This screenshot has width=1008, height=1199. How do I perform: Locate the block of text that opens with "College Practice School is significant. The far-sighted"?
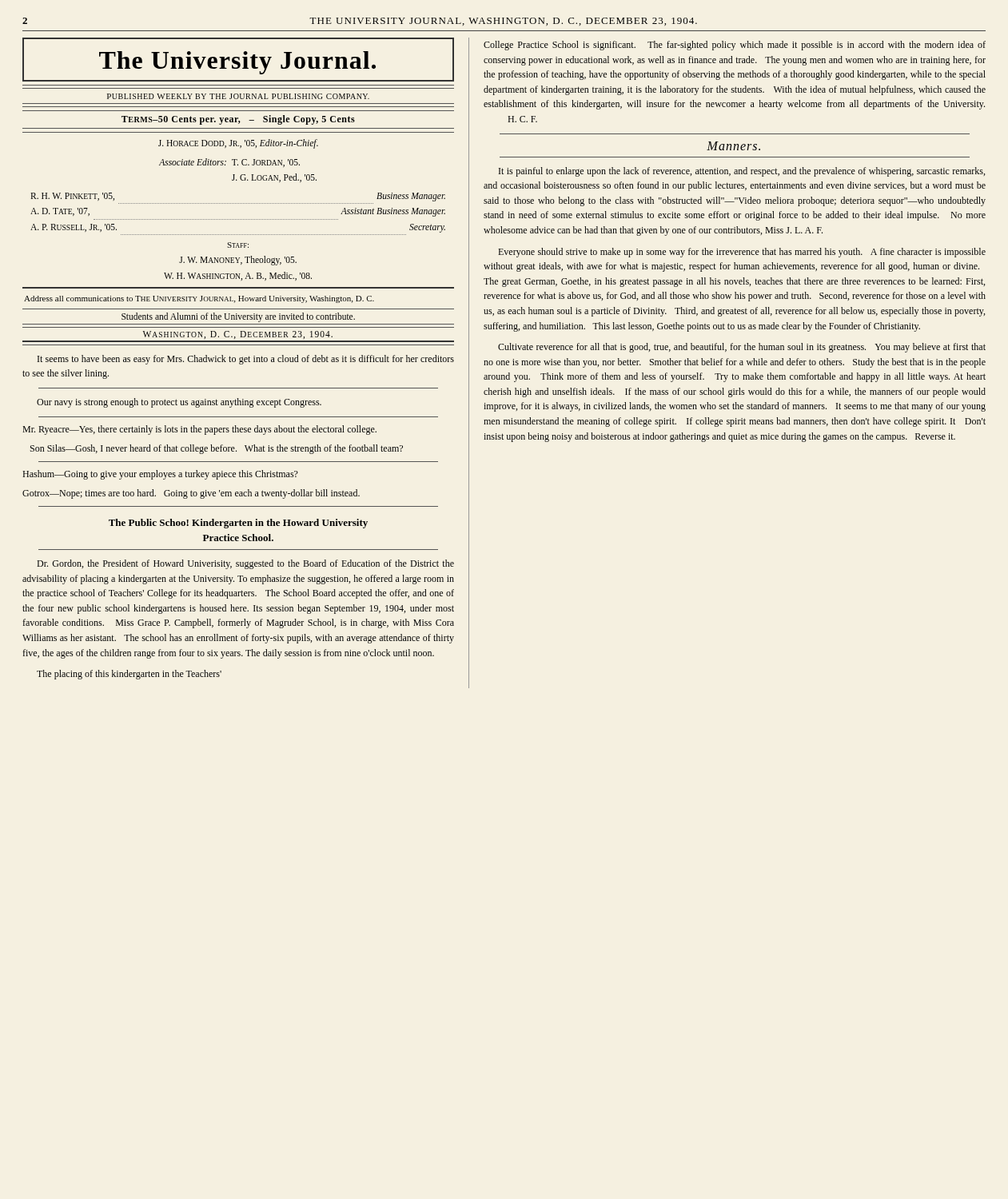735,82
